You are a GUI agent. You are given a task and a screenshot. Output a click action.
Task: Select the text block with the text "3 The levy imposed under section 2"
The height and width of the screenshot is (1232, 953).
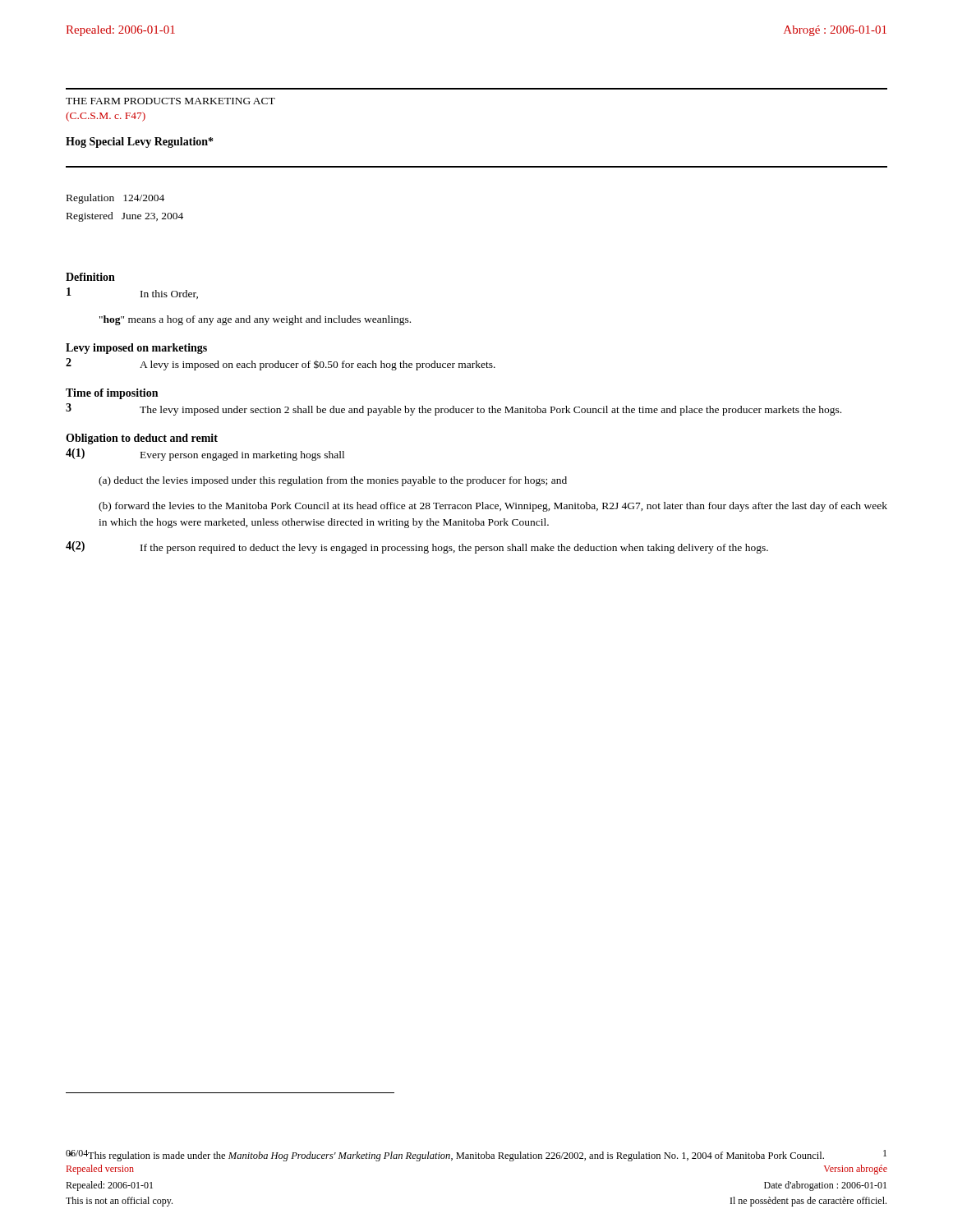(476, 410)
